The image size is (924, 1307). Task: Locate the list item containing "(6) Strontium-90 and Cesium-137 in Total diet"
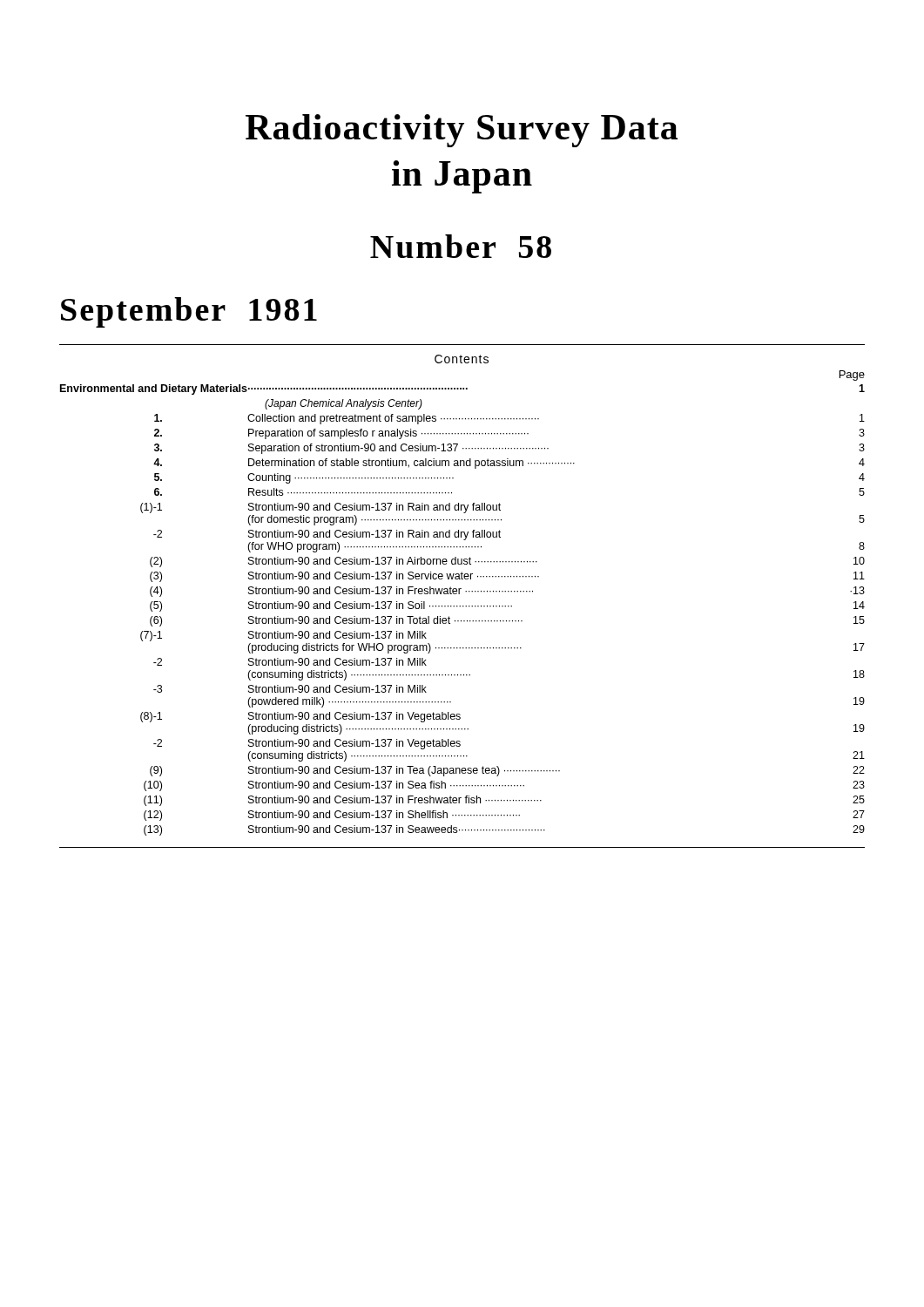click(462, 620)
